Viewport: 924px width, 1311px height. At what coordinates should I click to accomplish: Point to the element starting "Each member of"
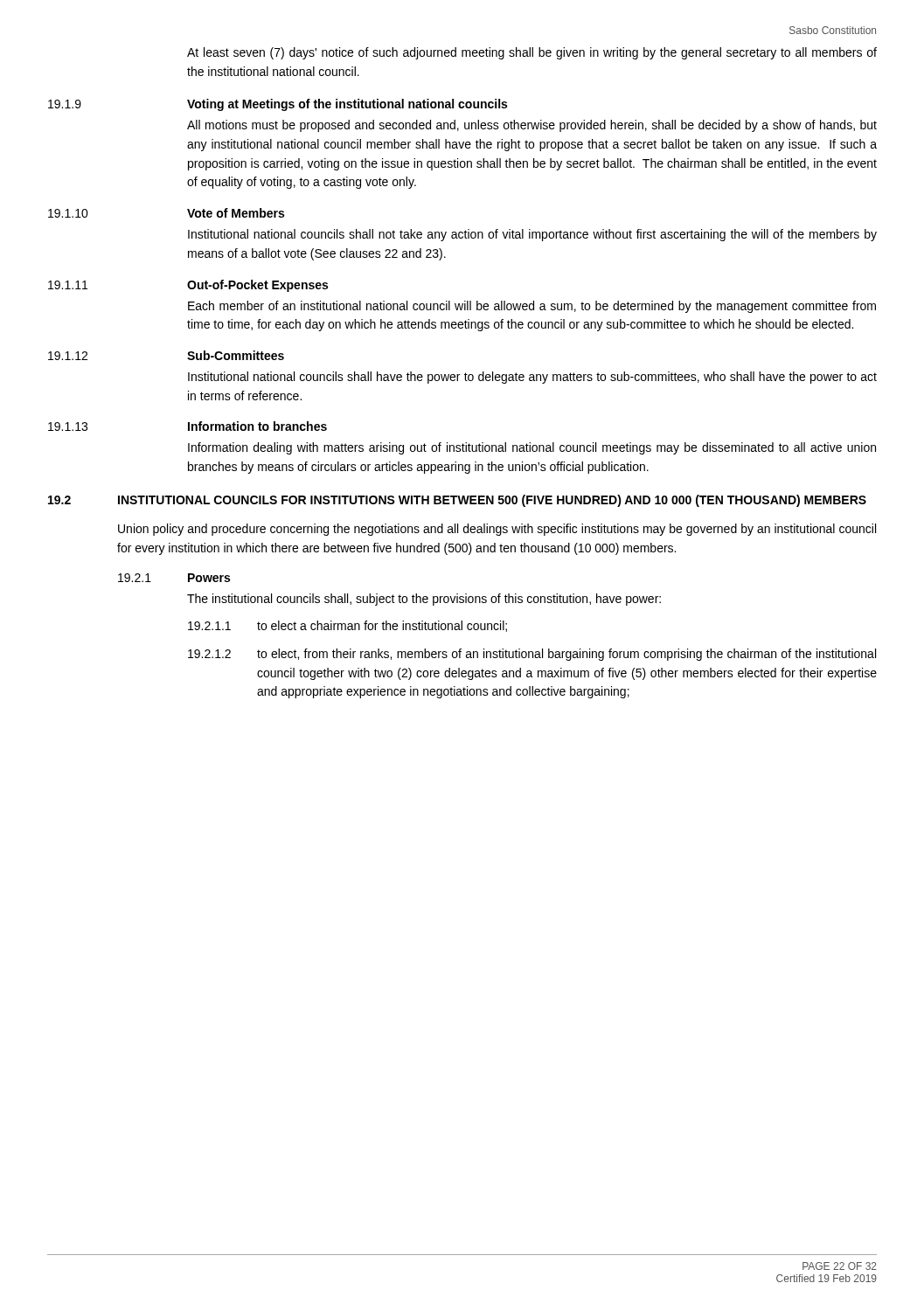pos(532,315)
